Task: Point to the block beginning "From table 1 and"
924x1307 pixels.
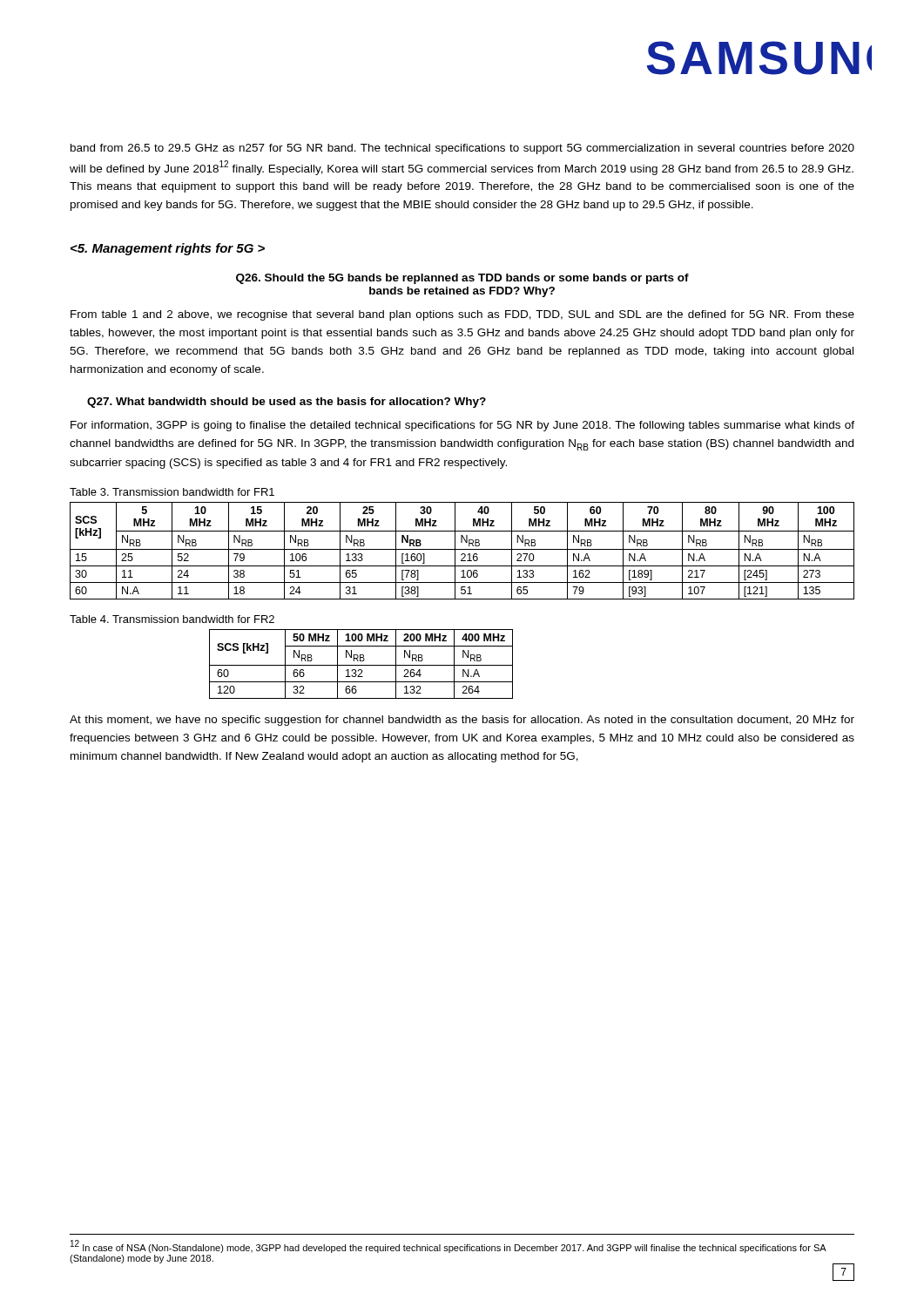Action: [x=462, y=342]
